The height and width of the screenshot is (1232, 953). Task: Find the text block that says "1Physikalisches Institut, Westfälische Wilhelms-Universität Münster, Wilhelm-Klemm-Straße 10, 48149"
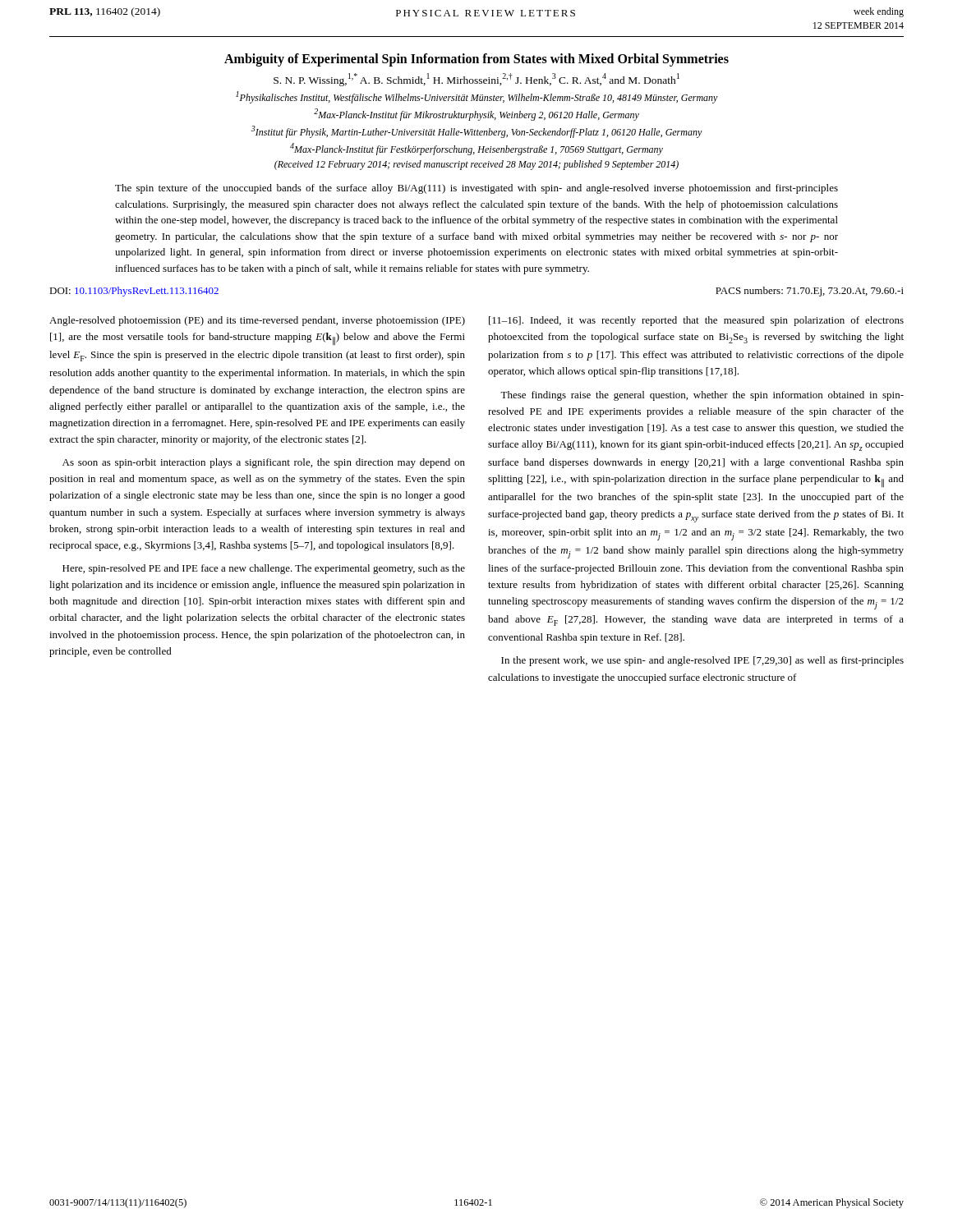pos(476,130)
